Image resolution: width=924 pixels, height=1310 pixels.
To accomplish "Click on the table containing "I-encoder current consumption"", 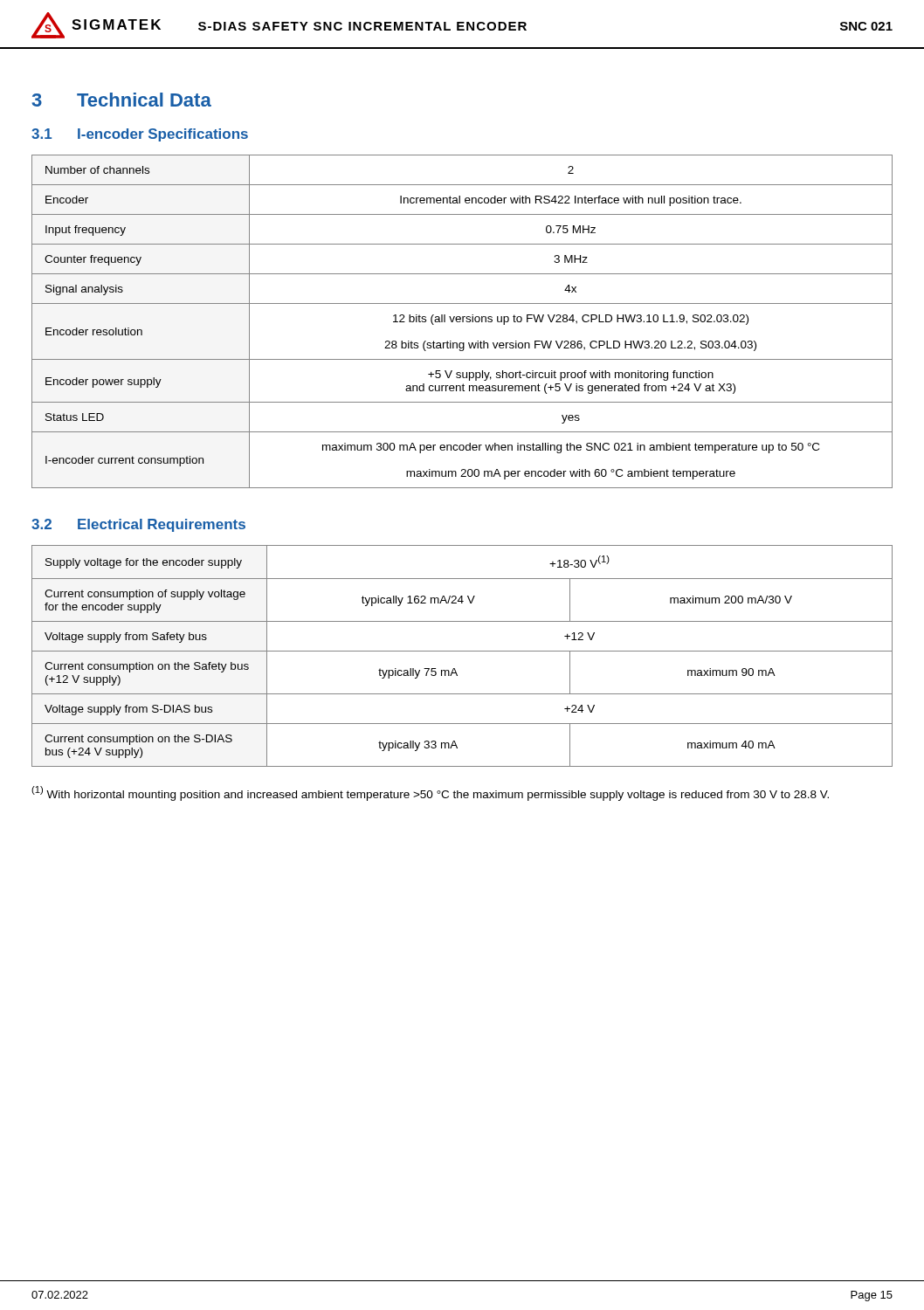I will (x=462, y=321).
